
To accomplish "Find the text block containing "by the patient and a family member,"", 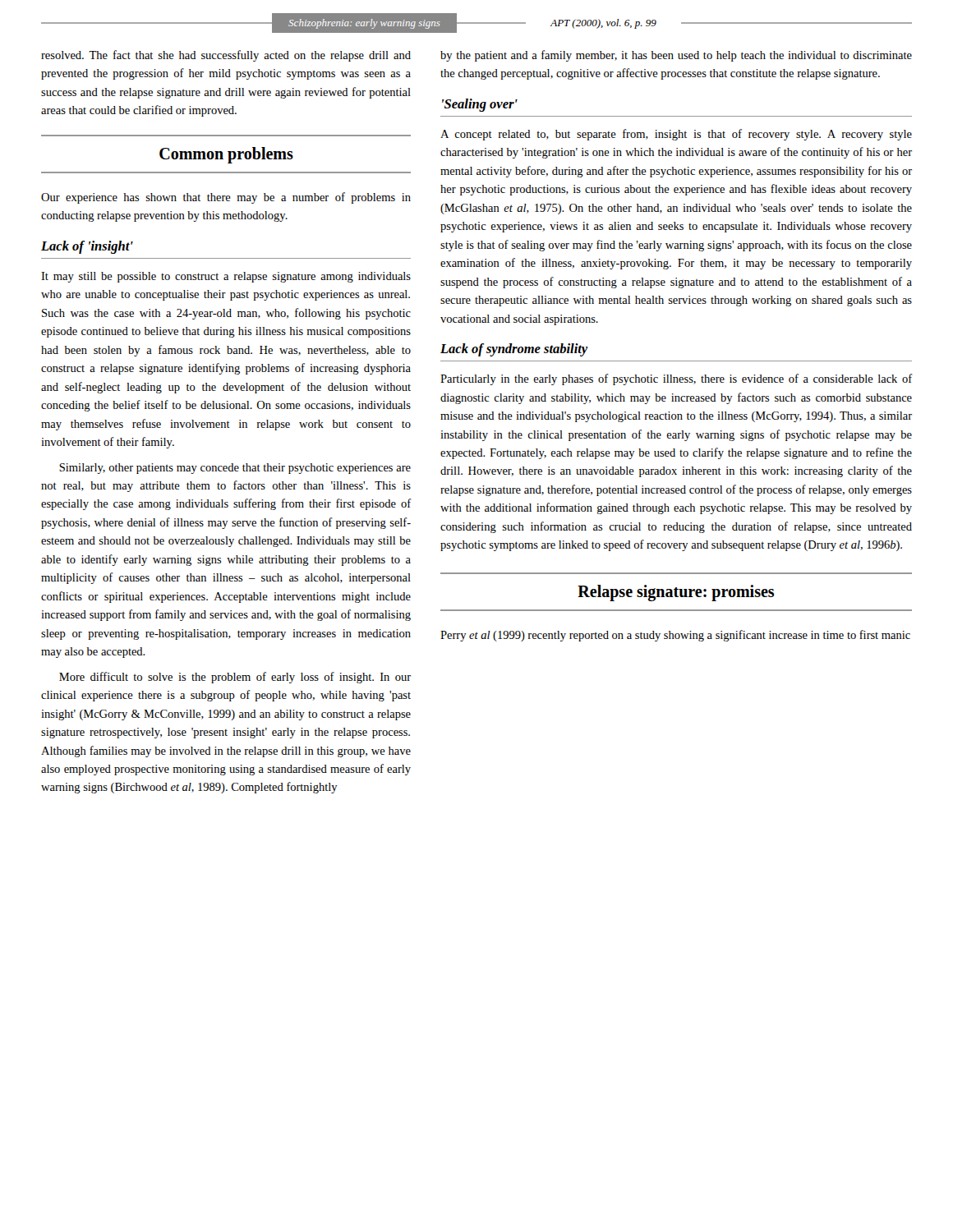I will coord(676,64).
